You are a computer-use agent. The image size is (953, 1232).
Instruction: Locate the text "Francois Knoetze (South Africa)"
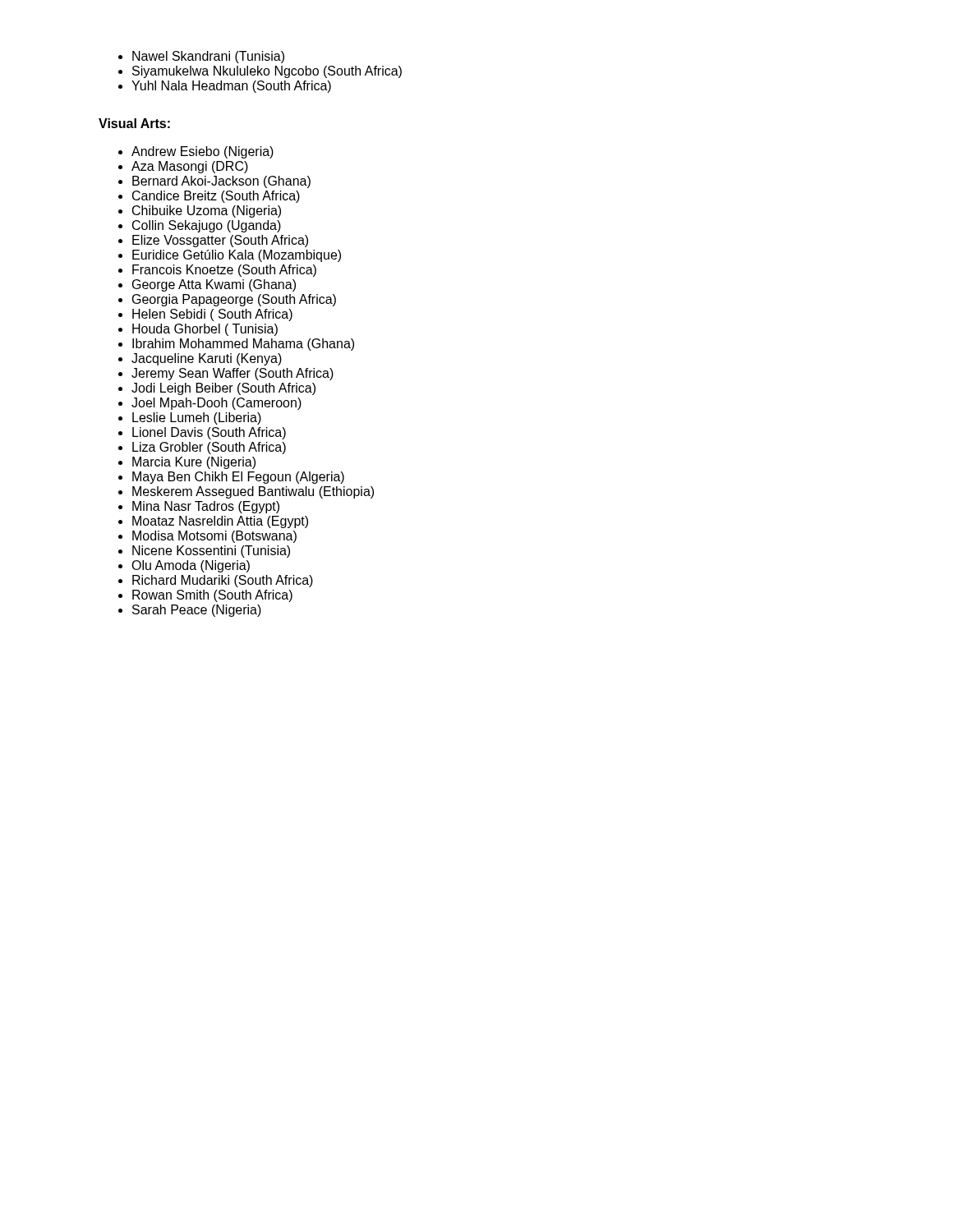(224, 270)
